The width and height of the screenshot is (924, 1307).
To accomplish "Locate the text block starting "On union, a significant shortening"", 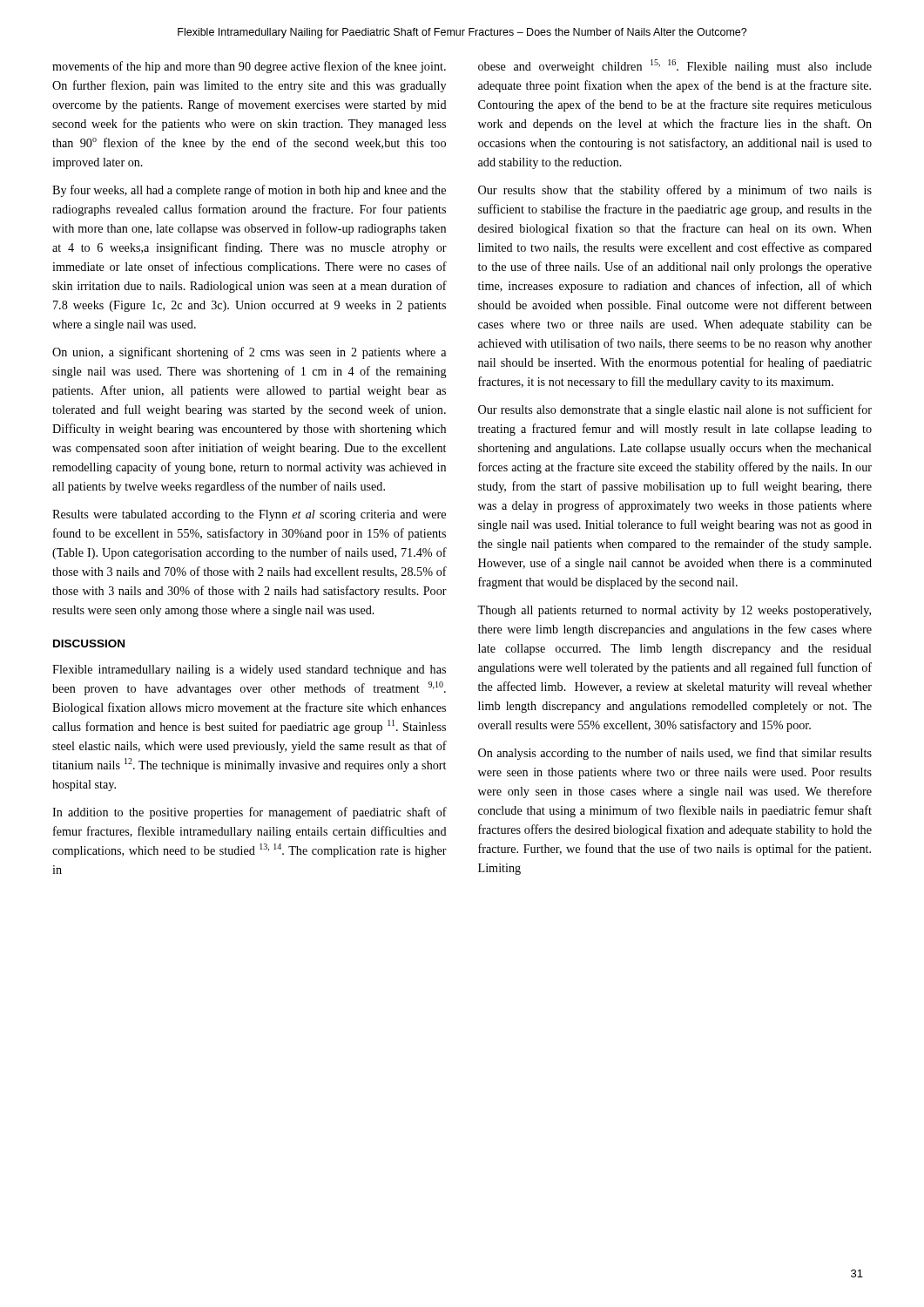I will click(x=249, y=419).
